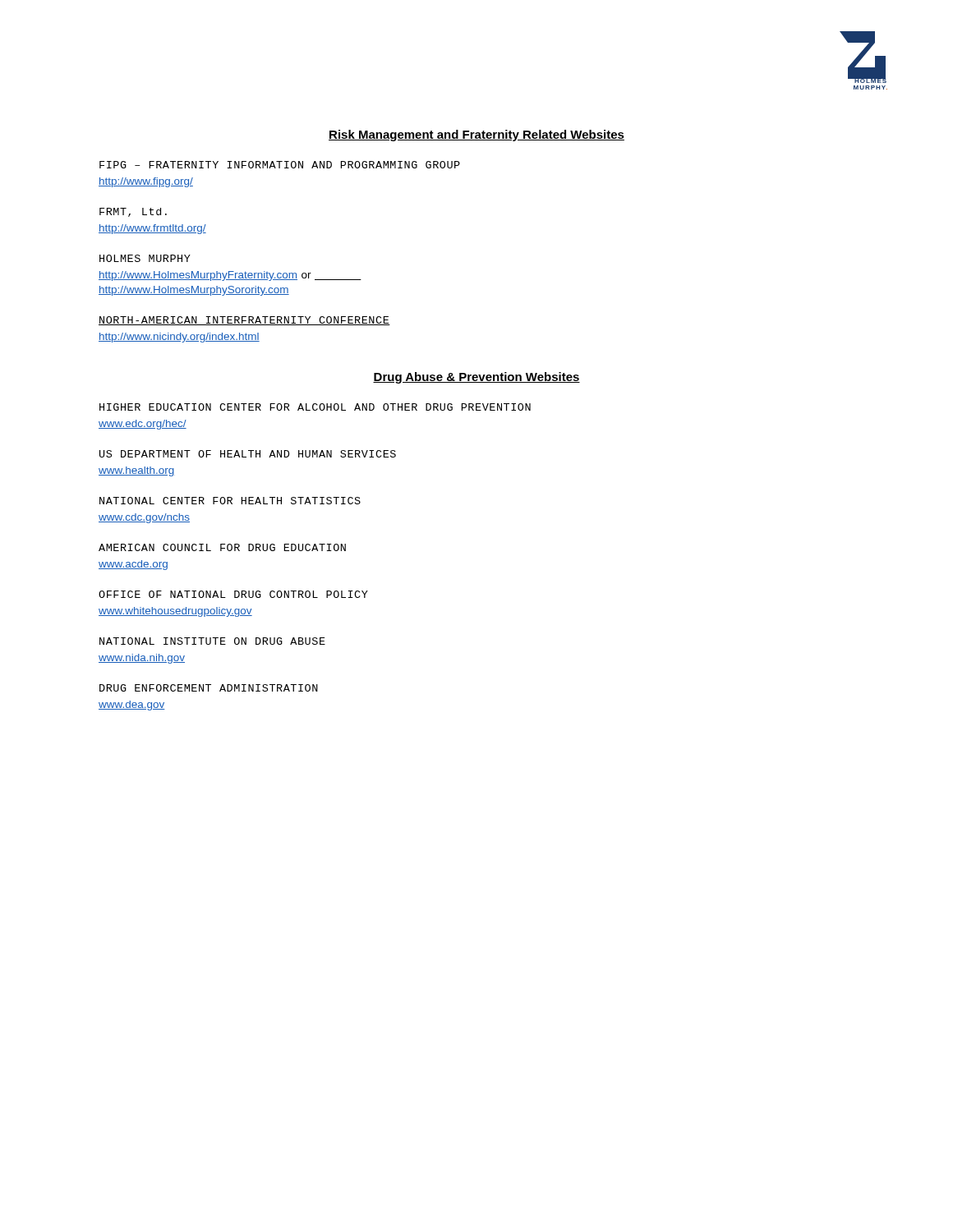The image size is (953, 1232).
Task: Point to the text block starting "FRMT, Ltd. http://www.frmtltd.org/"
Action: pyautogui.click(x=133, y=212)
